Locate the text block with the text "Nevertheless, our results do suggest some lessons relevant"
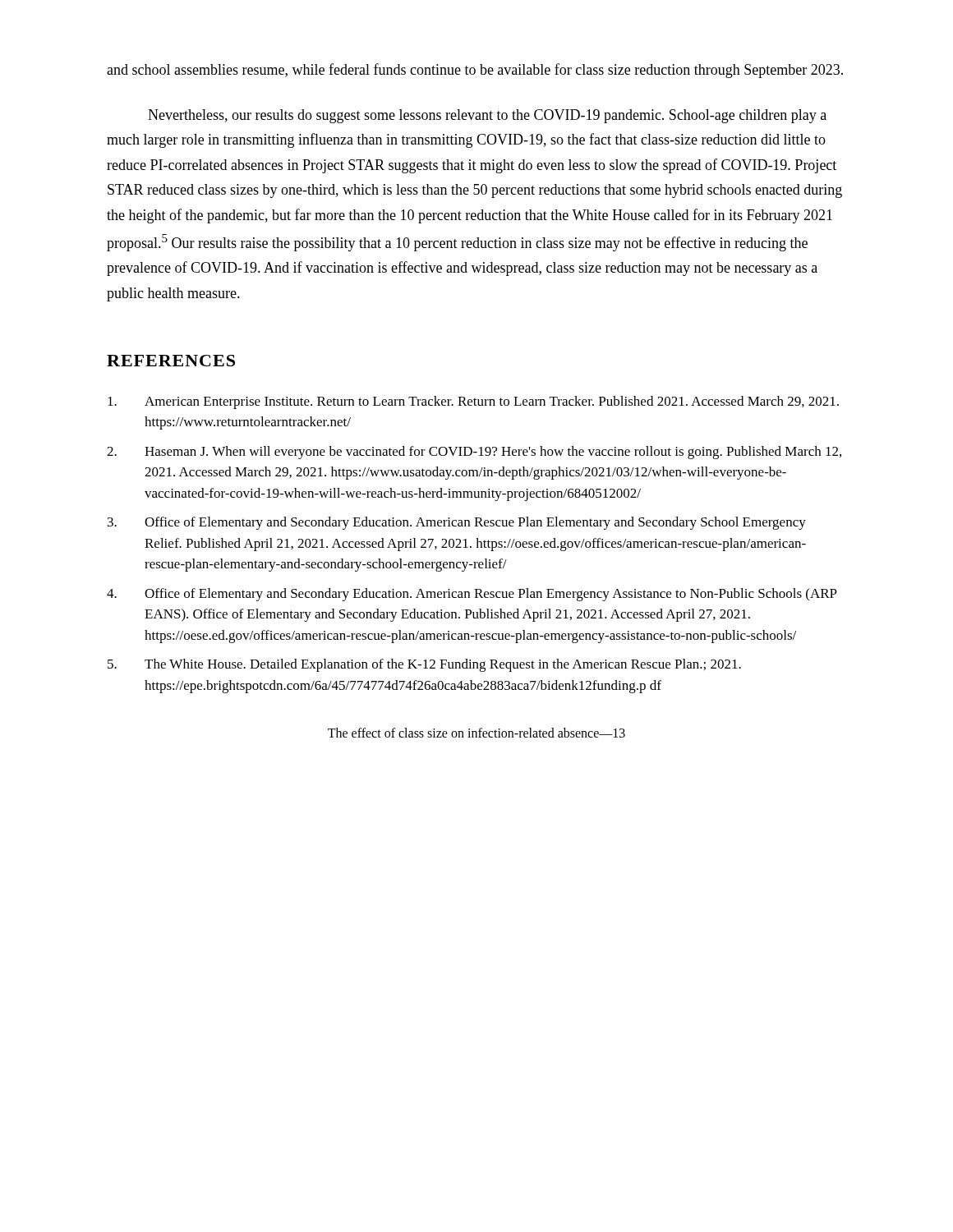Viewport: 953px width, 1232px height. coord(476,204)
